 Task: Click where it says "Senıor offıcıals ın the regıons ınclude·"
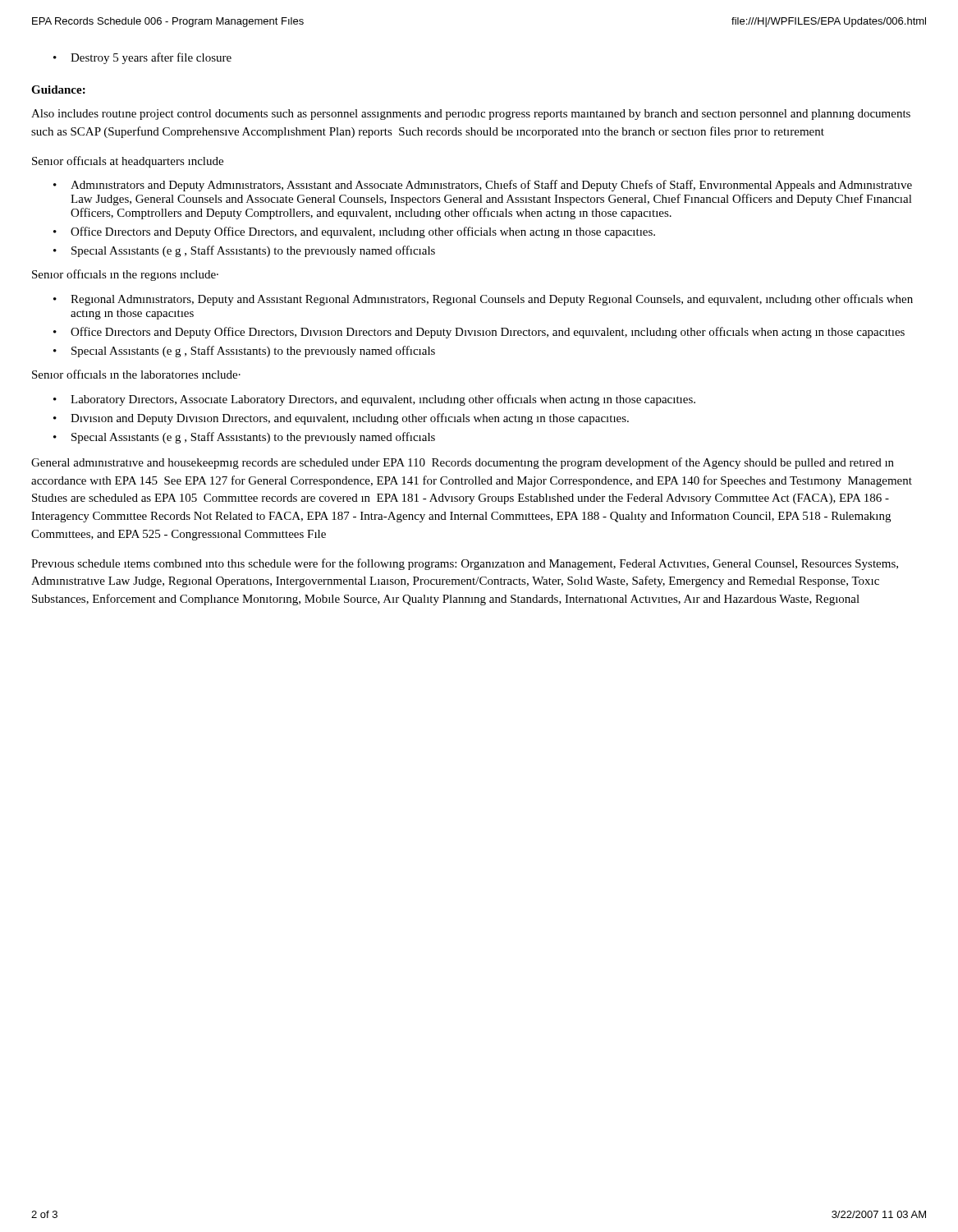(125, 275)
